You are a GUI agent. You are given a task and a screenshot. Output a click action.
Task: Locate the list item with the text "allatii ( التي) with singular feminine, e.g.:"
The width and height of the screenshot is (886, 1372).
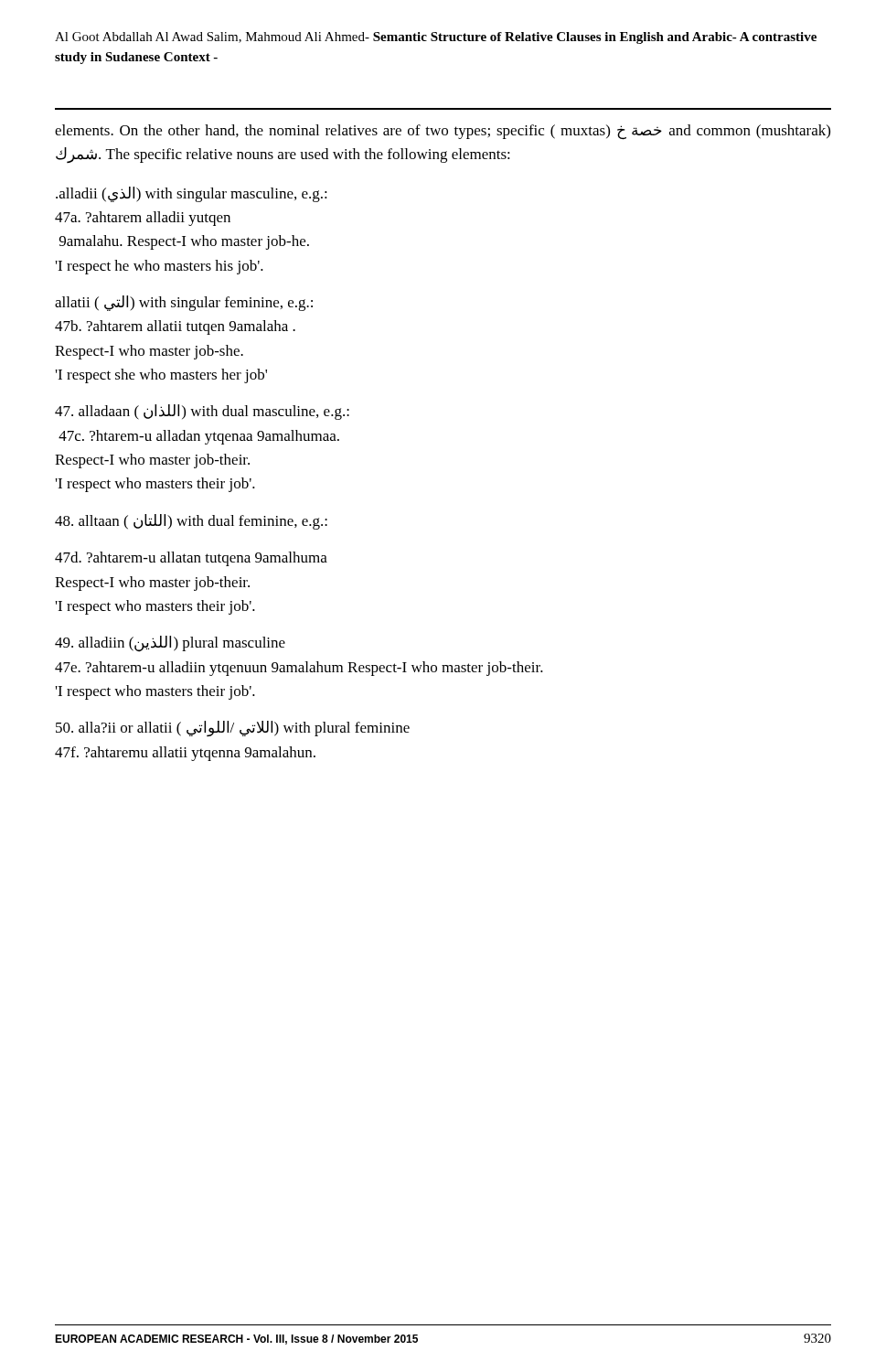pyautogui.click(x=184, y=338)
